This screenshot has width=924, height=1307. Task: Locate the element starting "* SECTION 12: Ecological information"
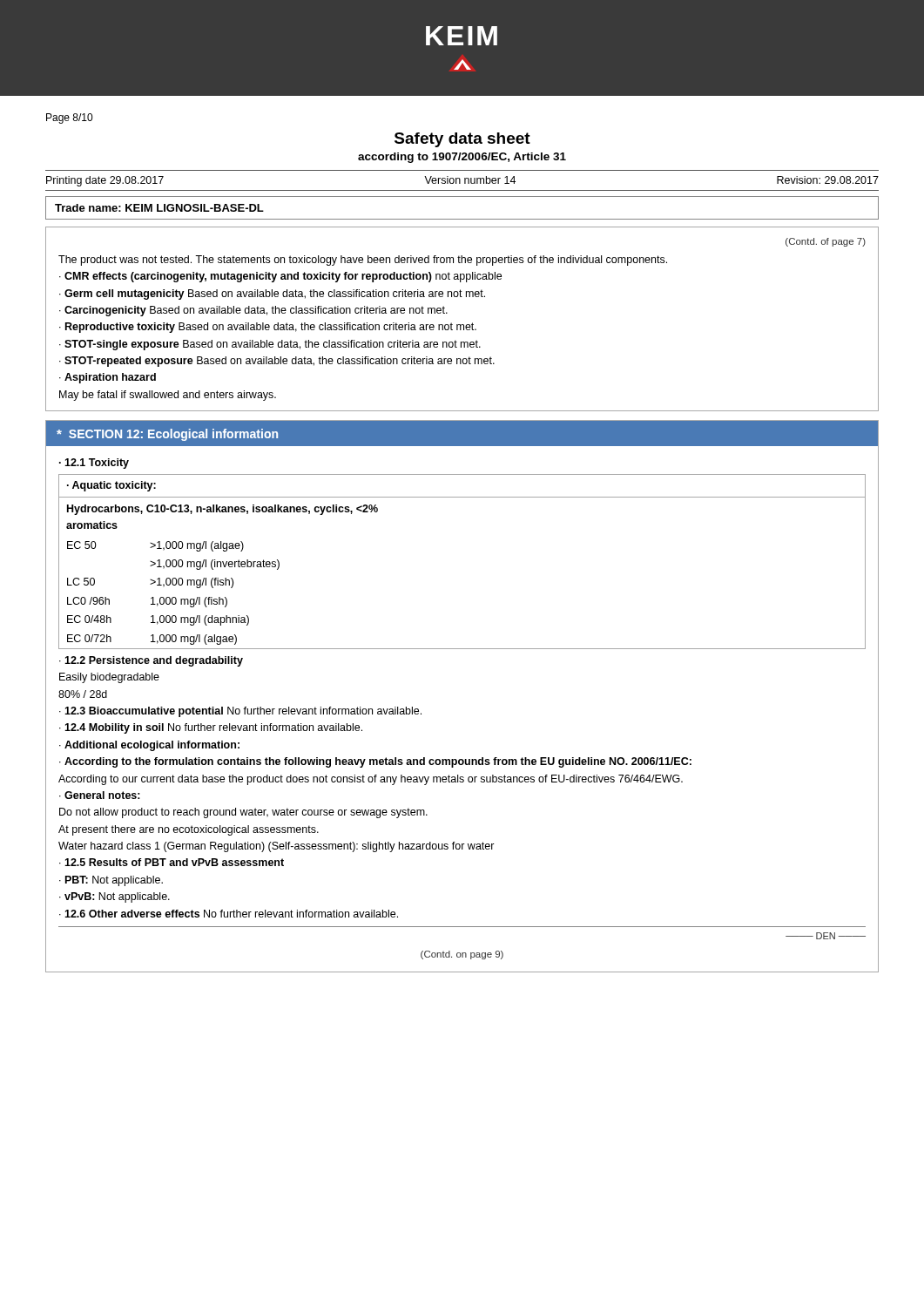coord(168,434)
